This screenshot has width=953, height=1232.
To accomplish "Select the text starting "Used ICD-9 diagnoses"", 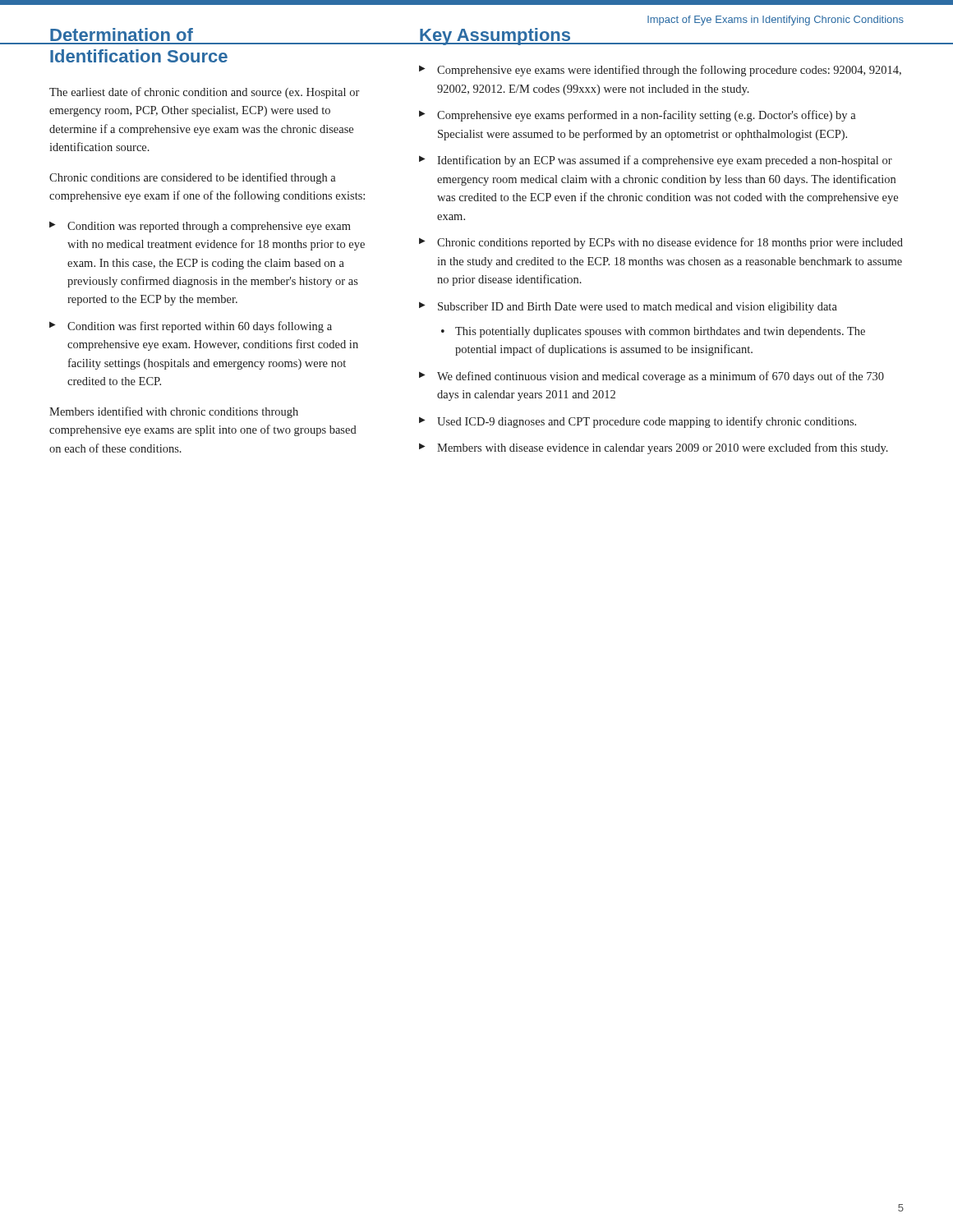I will (x=647, y=421).
